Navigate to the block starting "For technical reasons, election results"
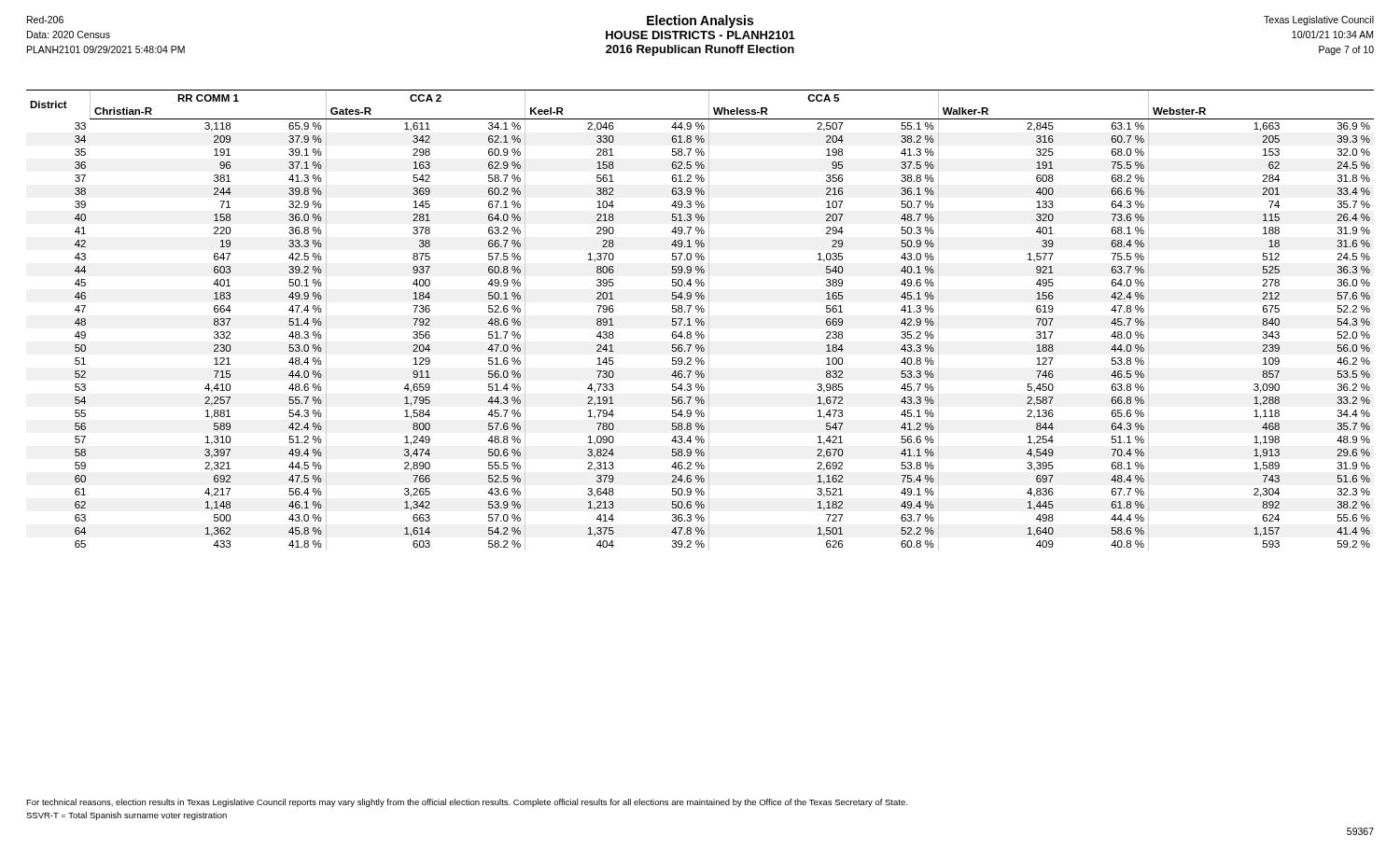The image size is (1400, 850). tap(467, 808)
